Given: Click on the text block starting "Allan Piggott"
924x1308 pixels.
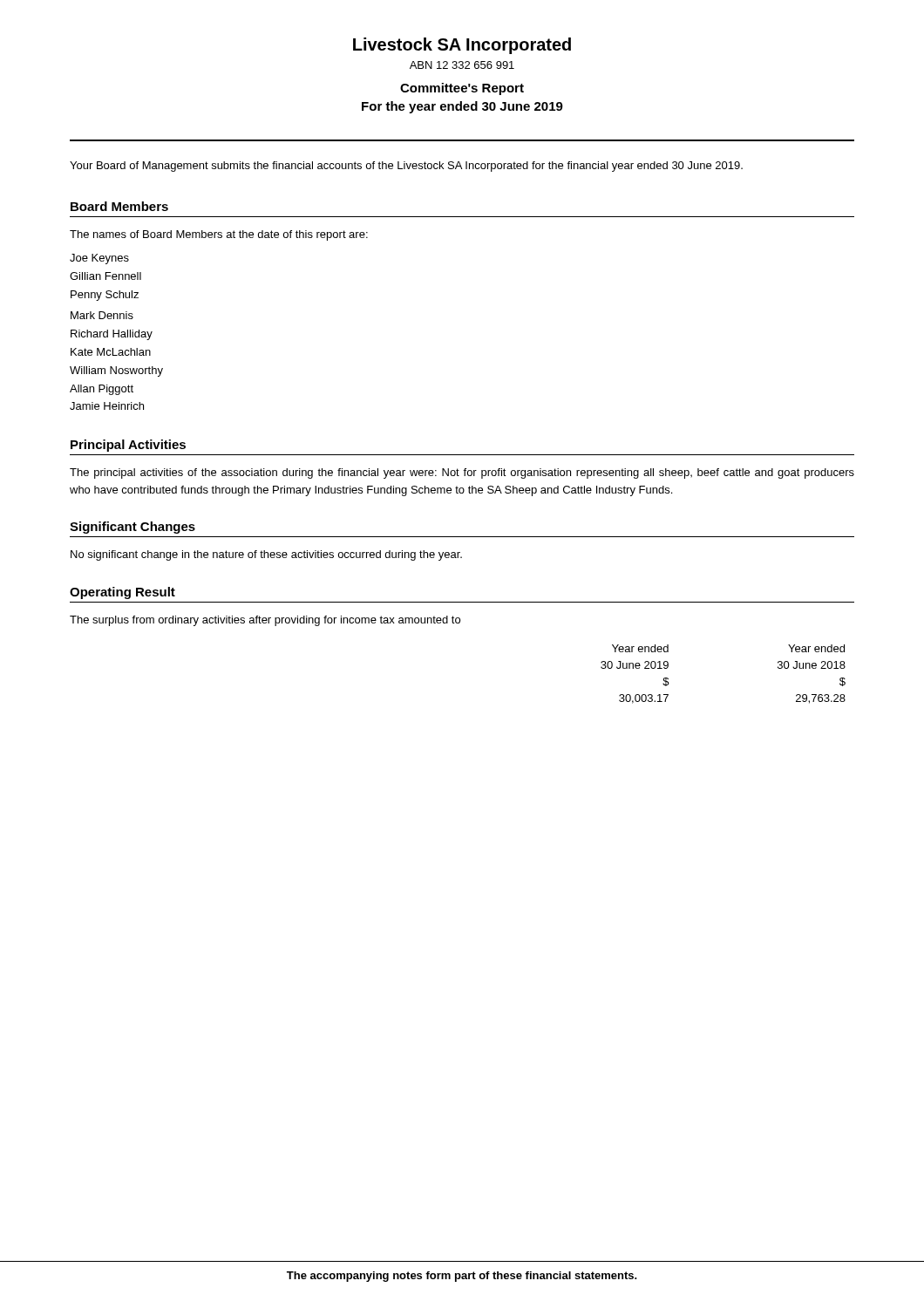Looking at the screenshot, I should point(102,388).
